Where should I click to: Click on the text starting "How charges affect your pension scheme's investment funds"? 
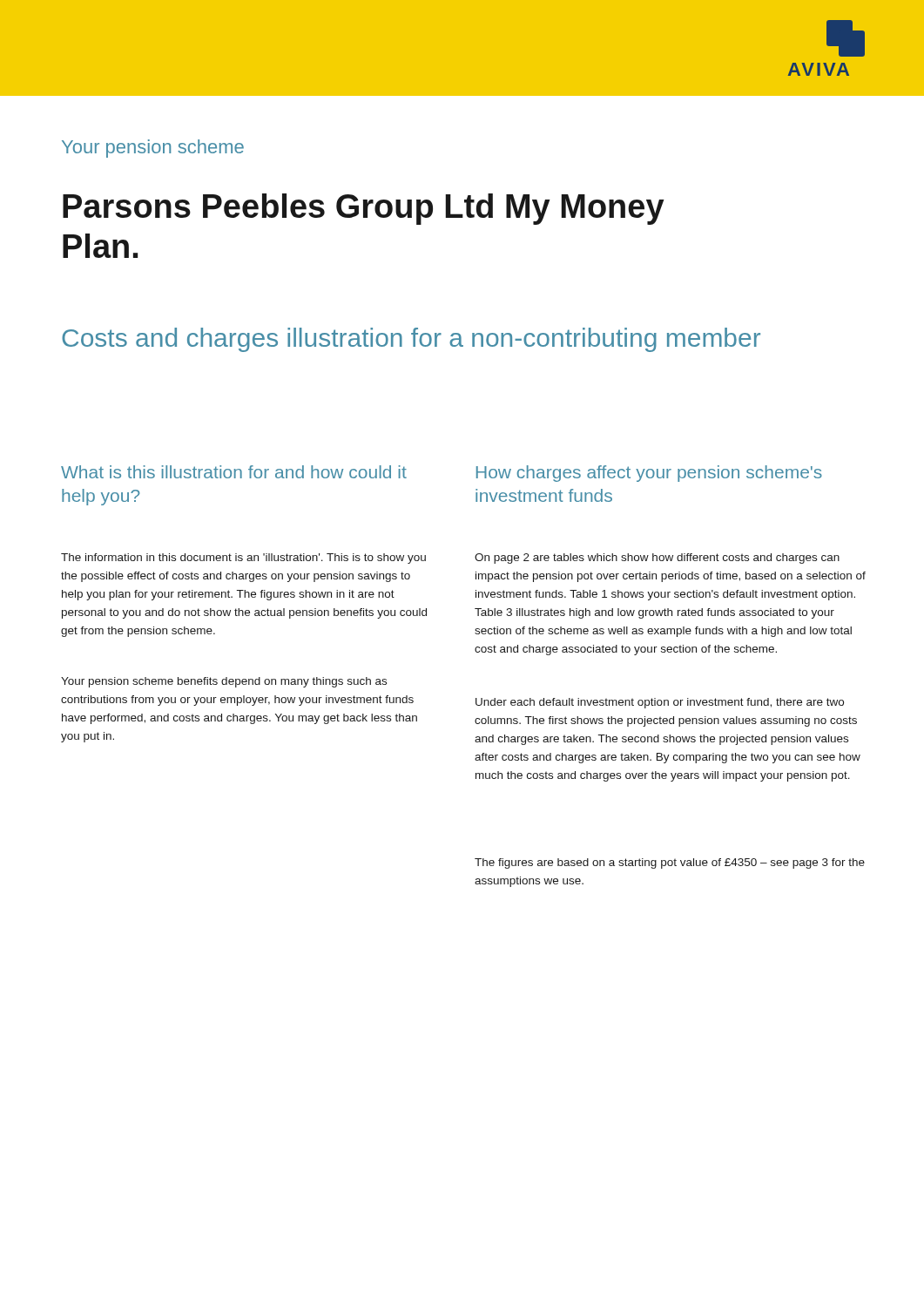649,484
